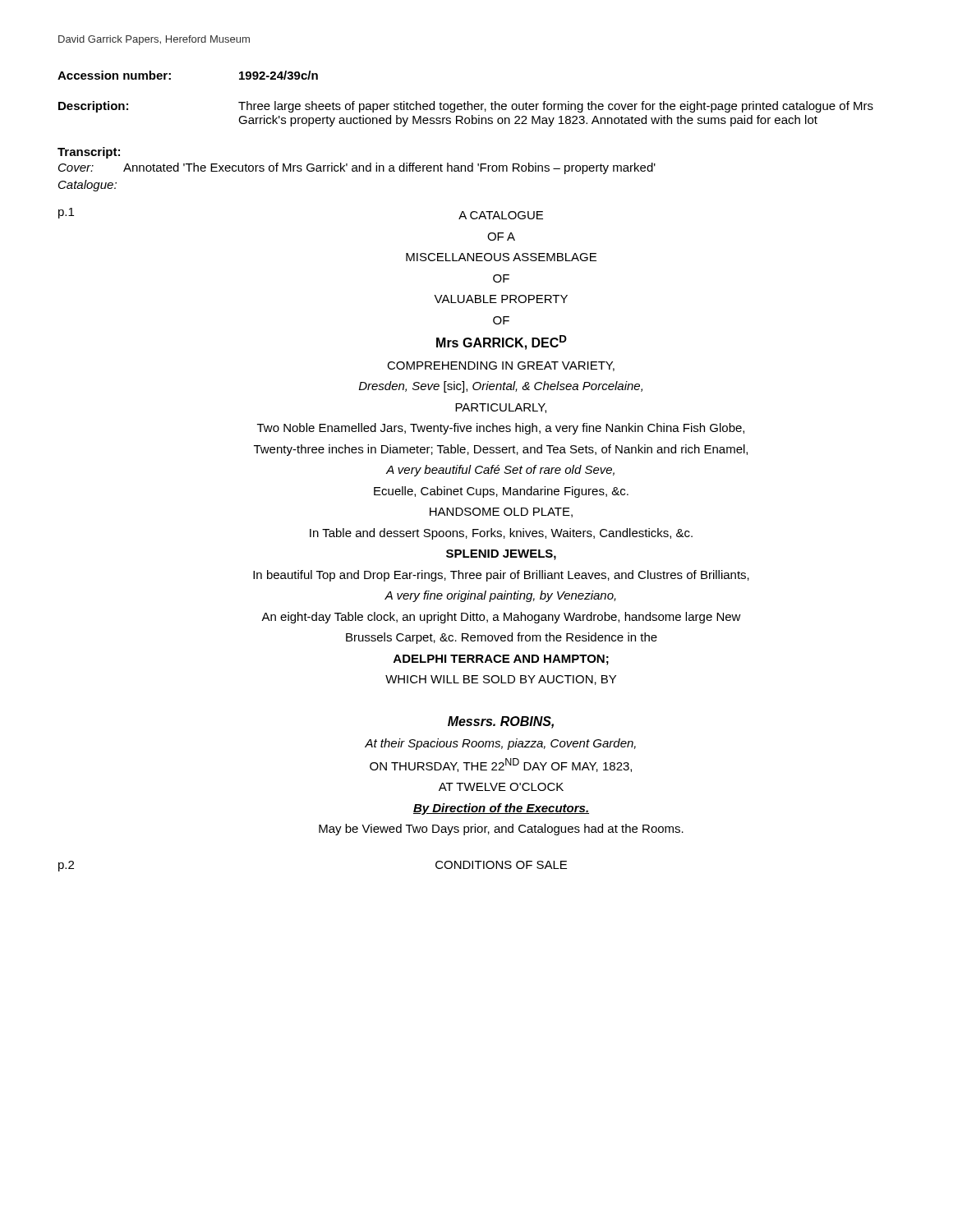Image resolution: width=953 pixels, height=1232 pixels.
Task: Point to the element starting "Cover: Annotated 'The Executors"
Action: [476, 167]
